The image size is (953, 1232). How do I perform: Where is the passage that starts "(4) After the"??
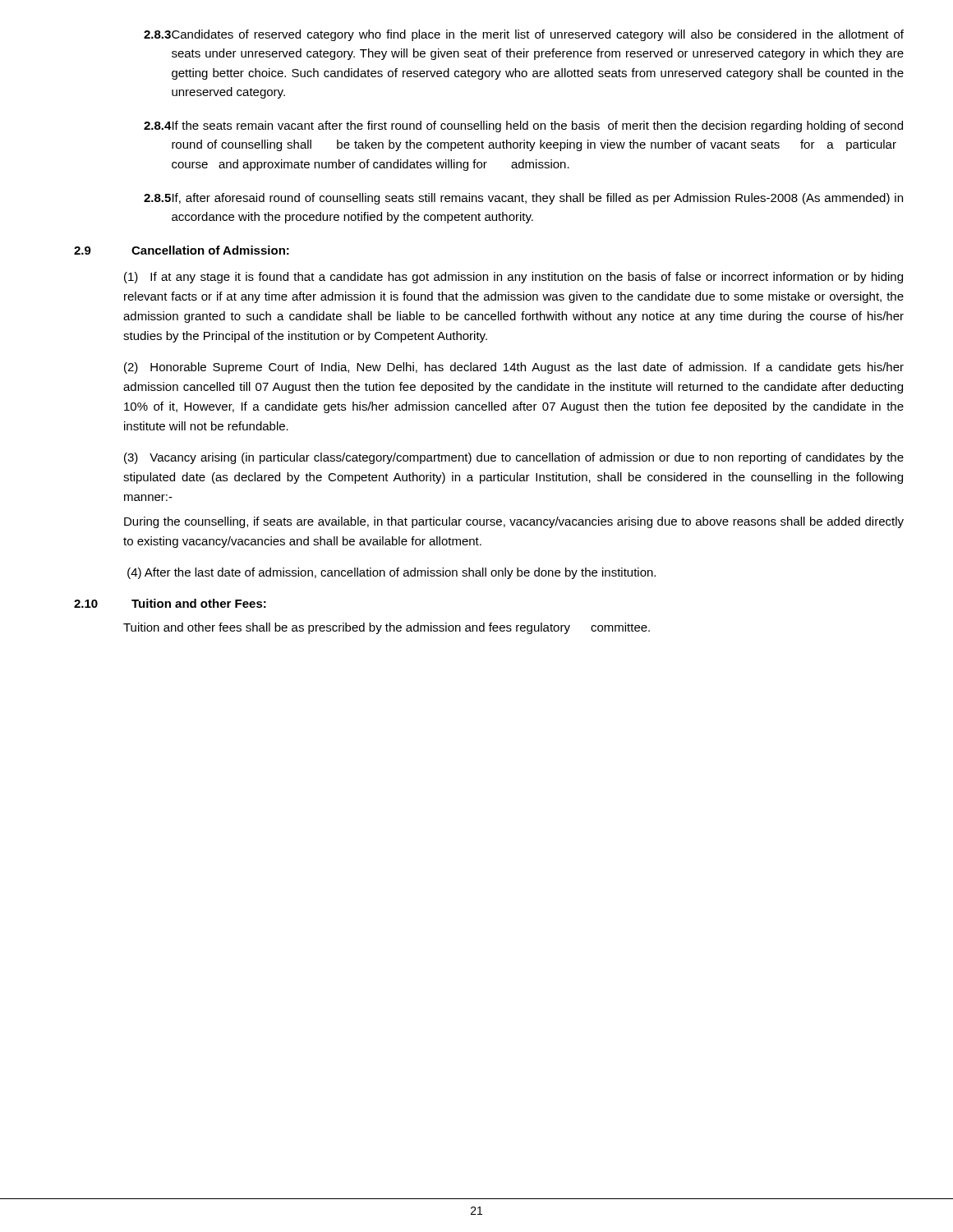(x=390, y=572)
